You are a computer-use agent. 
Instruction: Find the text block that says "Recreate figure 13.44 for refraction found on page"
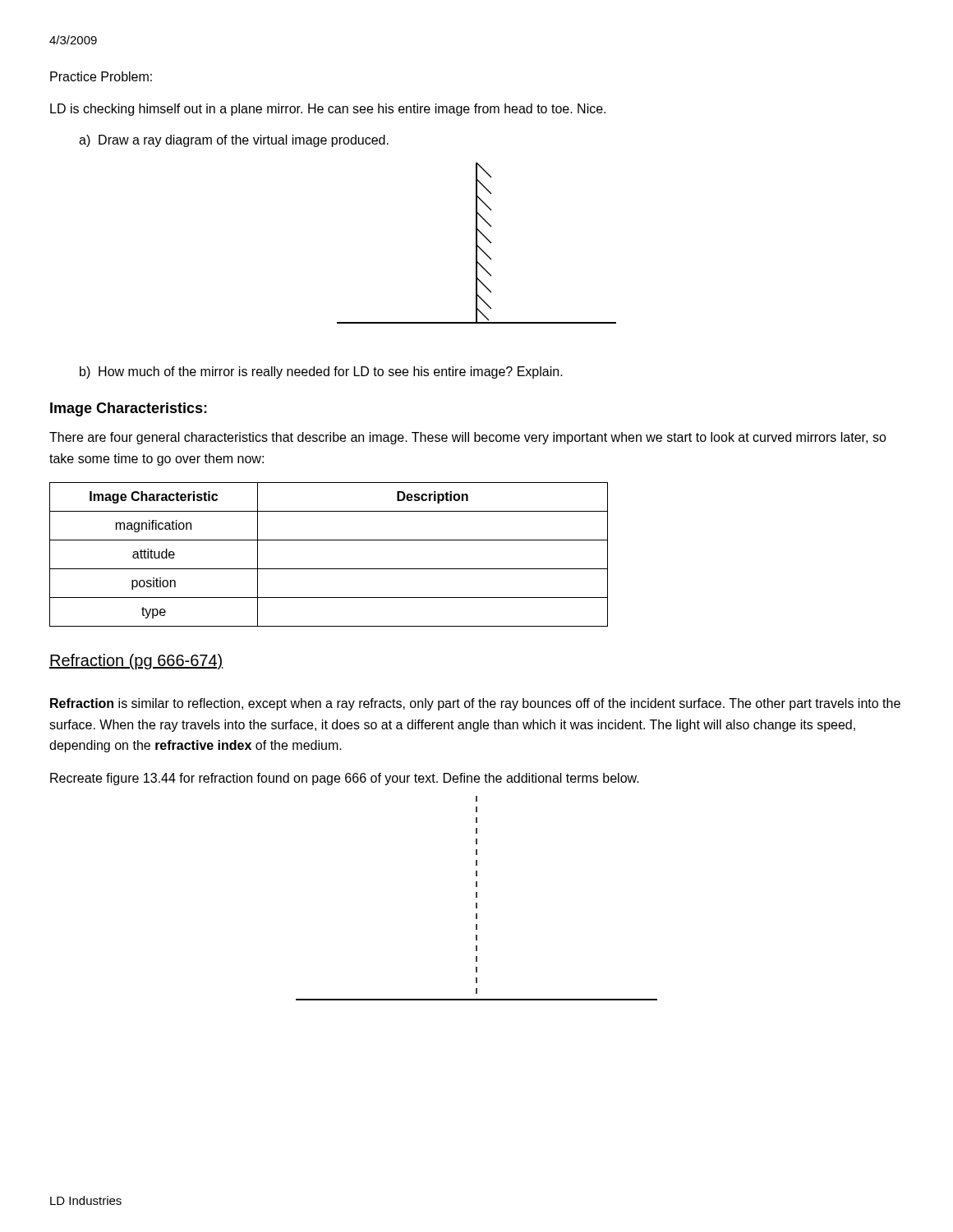click(345, 778)
